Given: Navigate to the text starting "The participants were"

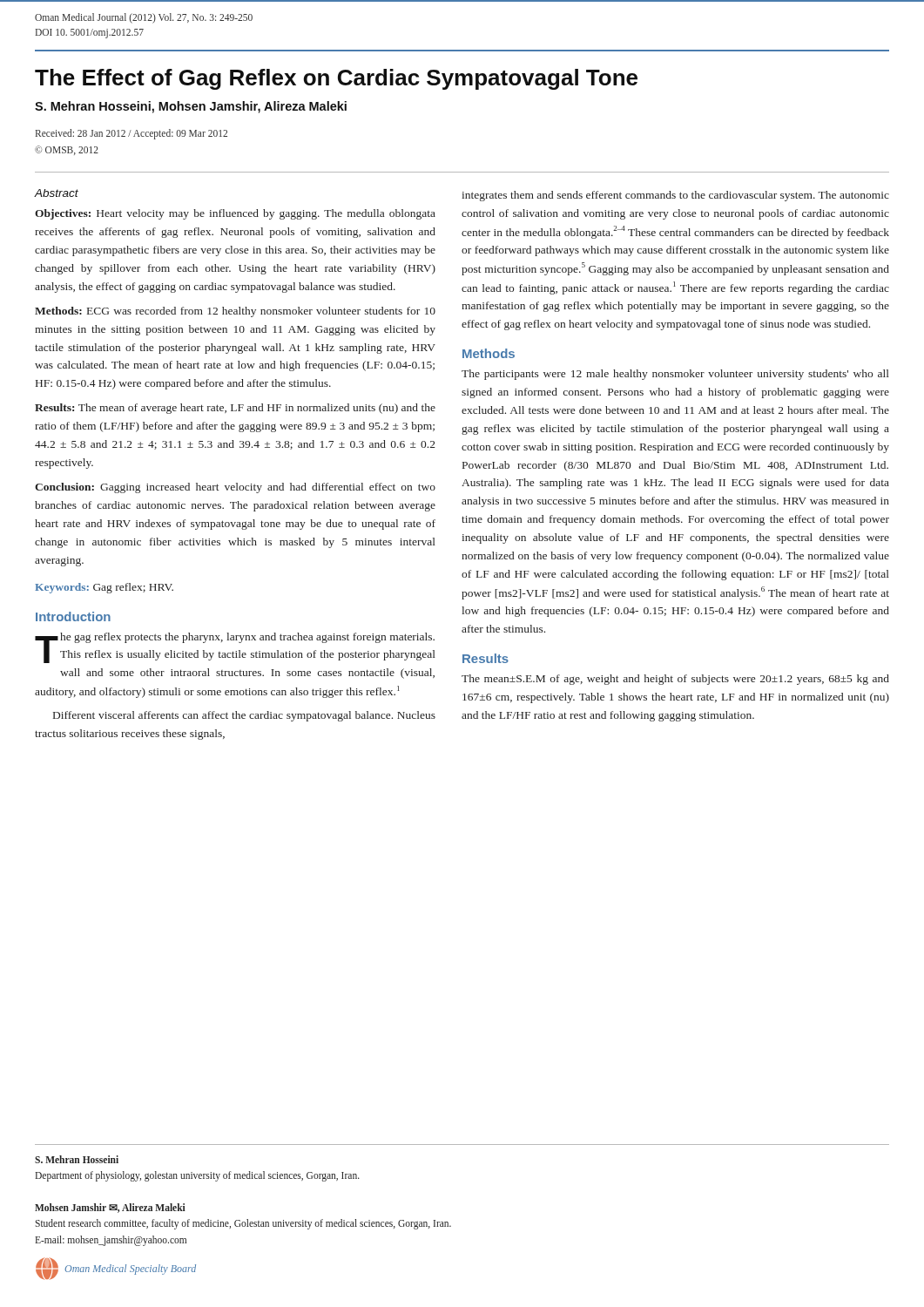Looking at the screenshot, I should (x=675, y=501).
